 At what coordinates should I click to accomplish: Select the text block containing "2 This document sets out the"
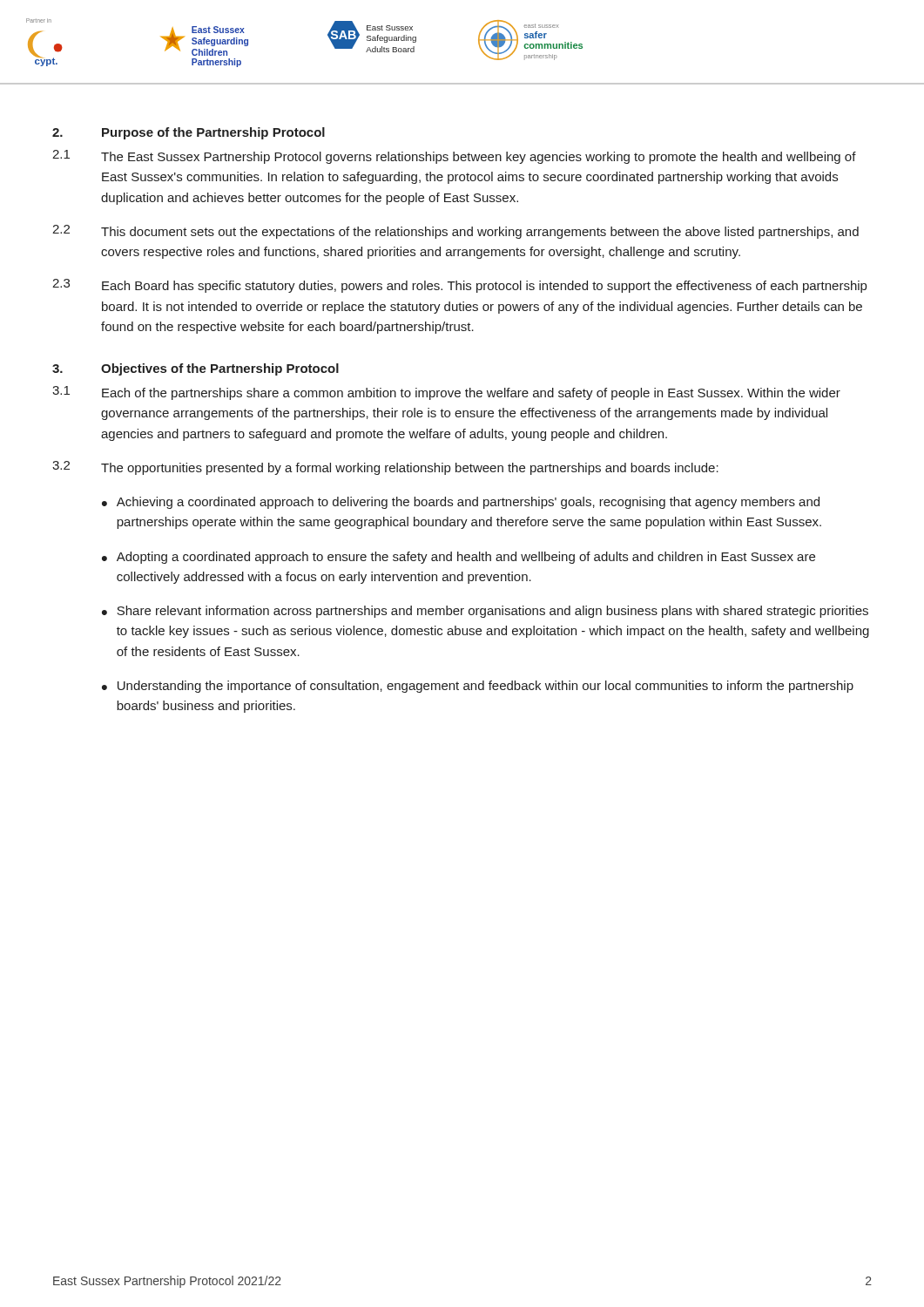tap(462, 241)
